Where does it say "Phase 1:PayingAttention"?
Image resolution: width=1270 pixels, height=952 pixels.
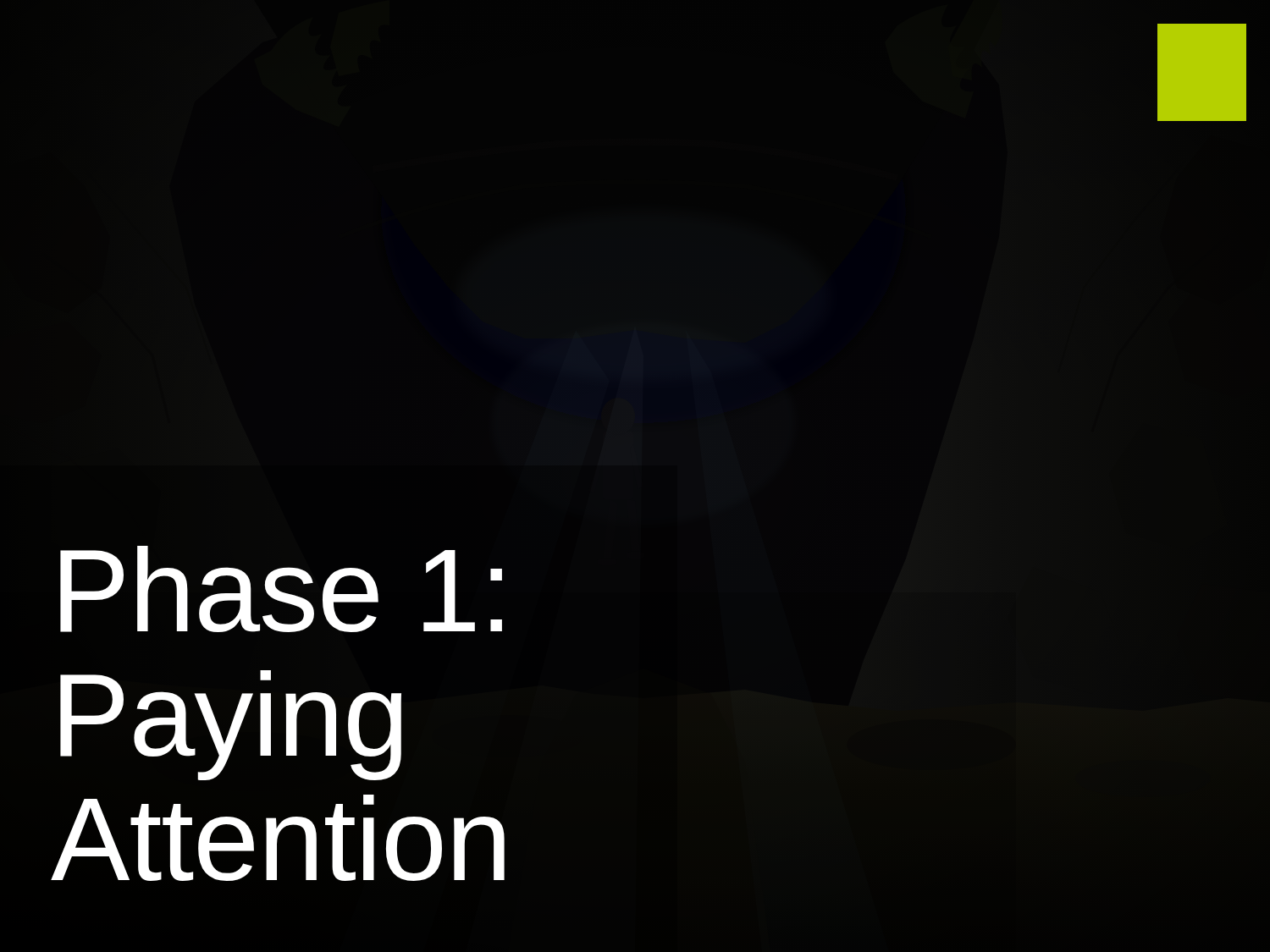pos(281,715)
